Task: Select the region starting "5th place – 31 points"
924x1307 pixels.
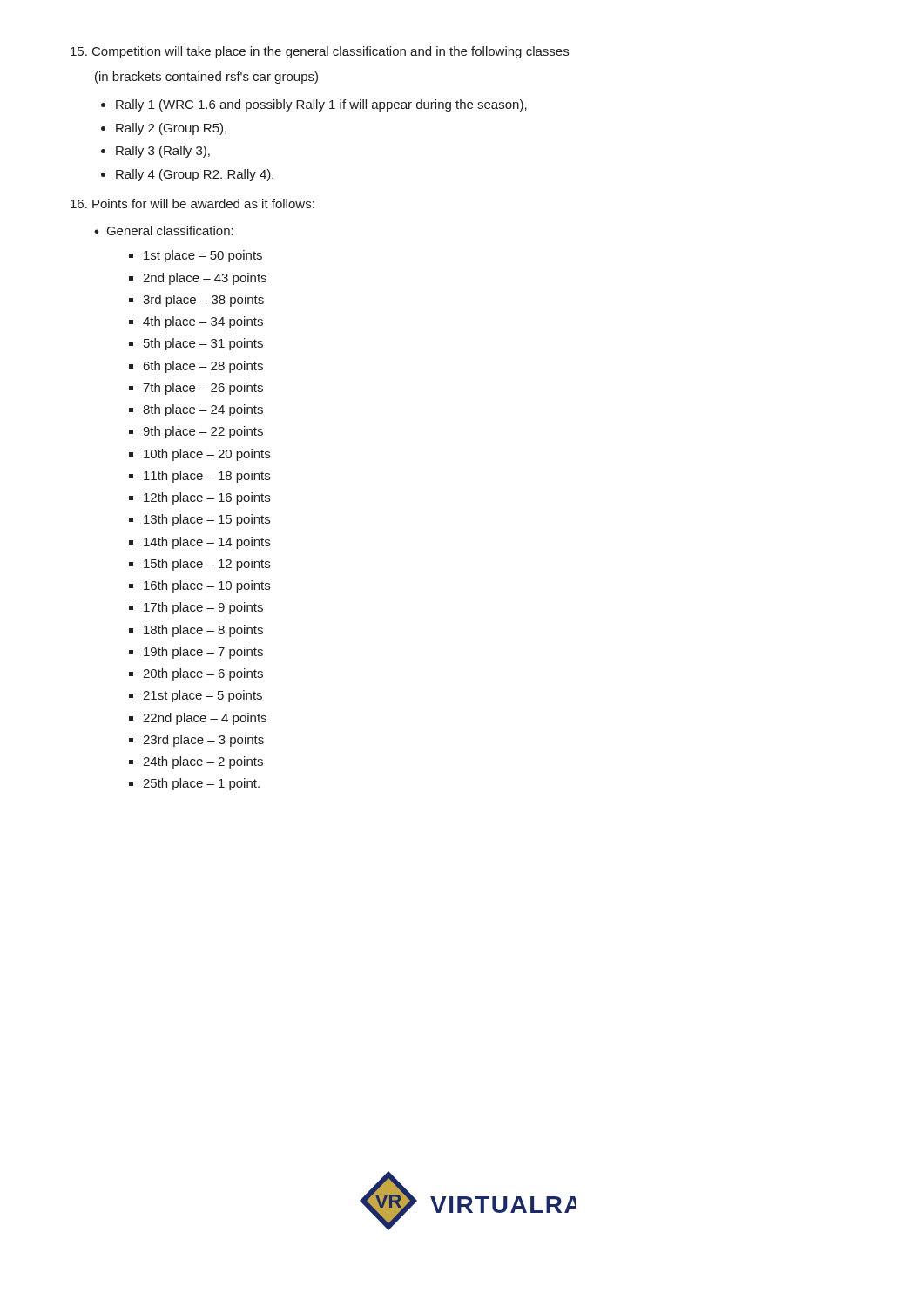Action: 203,343
